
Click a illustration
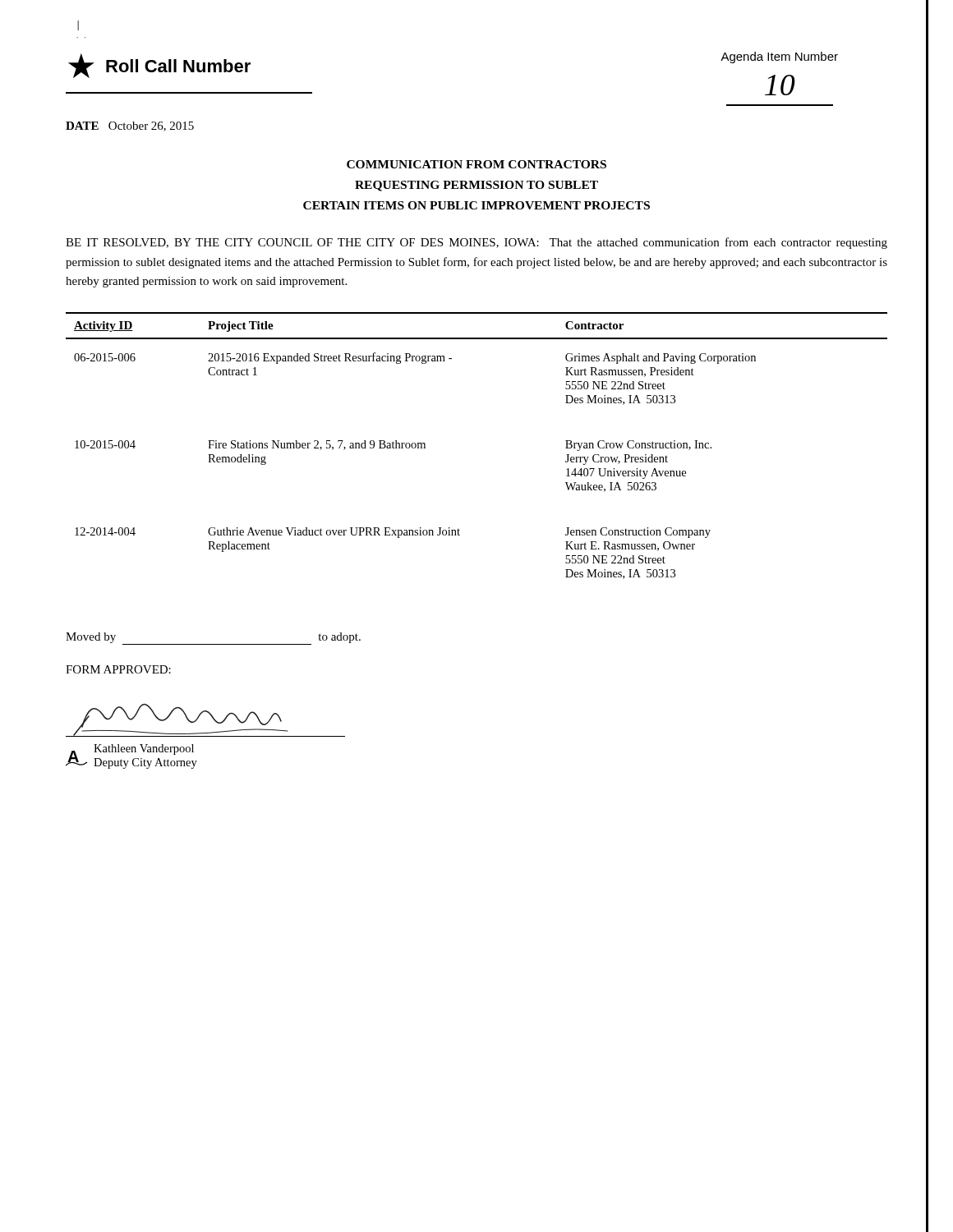click(x=476, y=709)
